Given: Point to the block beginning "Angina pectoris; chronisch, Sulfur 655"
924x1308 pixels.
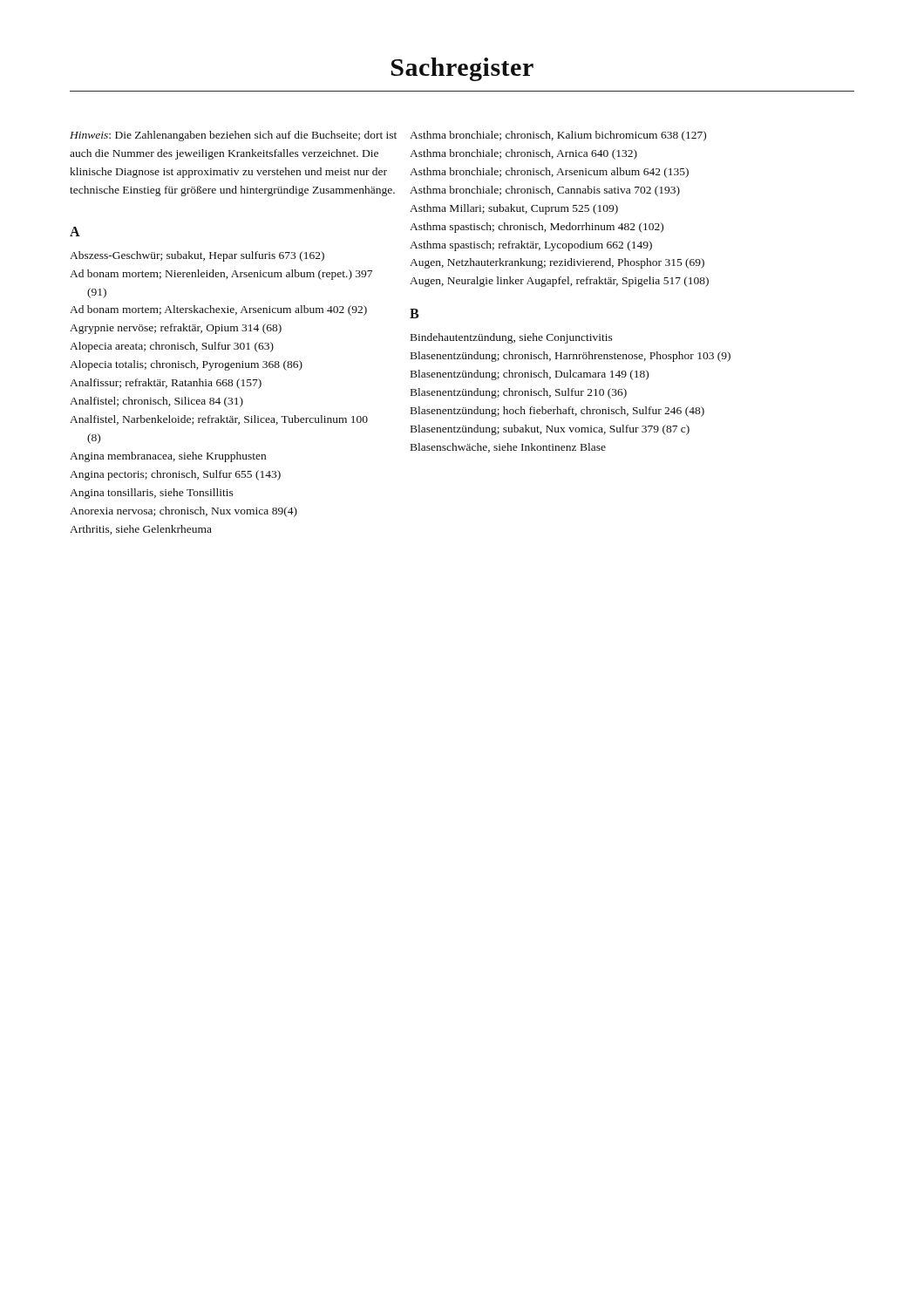Looking at the screenshot, I should click(x=175, y=474).
